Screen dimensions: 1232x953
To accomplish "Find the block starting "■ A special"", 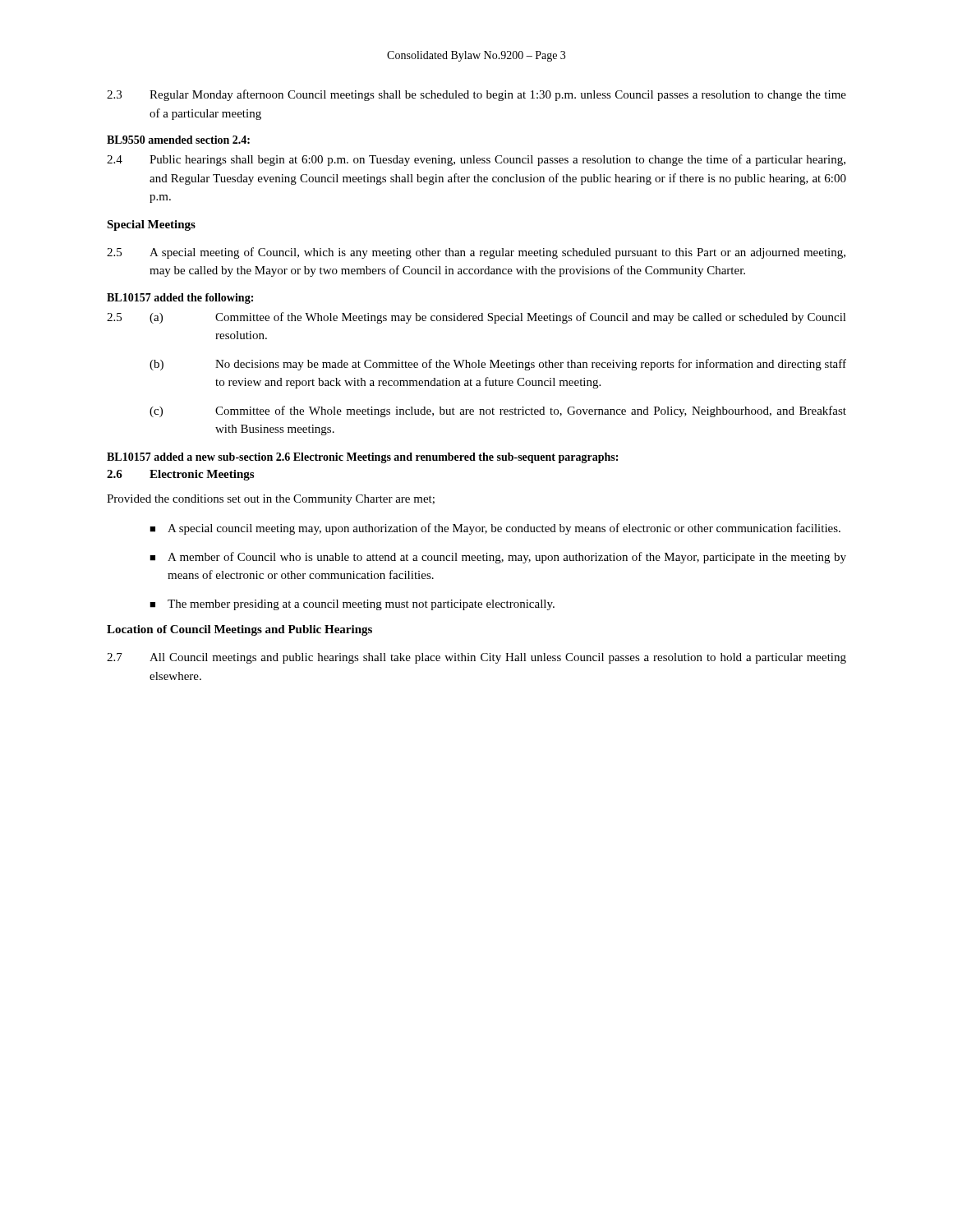I will pos(498,528).
